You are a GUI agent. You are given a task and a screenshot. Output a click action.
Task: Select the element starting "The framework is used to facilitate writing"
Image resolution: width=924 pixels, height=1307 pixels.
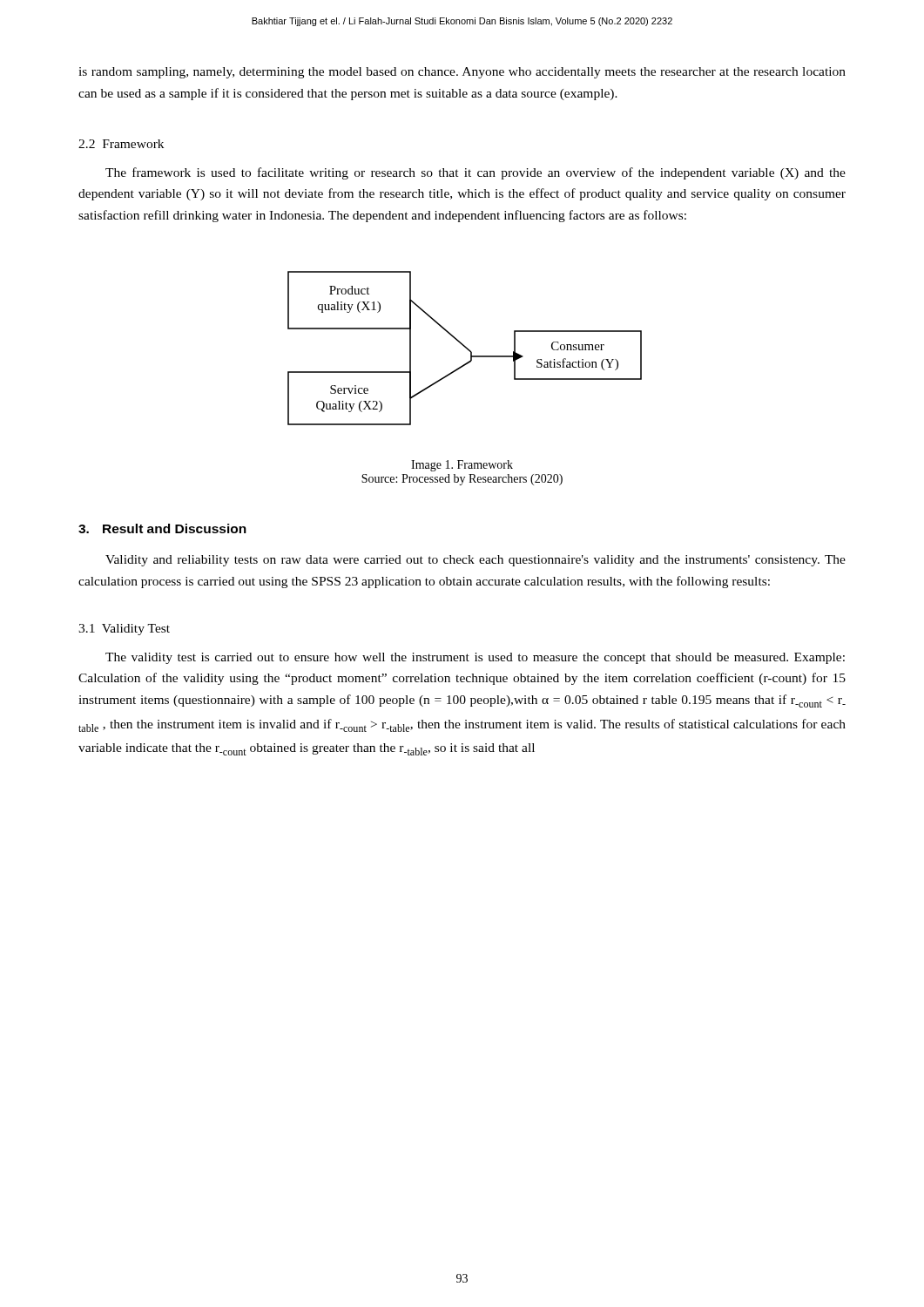pos(462,193)
